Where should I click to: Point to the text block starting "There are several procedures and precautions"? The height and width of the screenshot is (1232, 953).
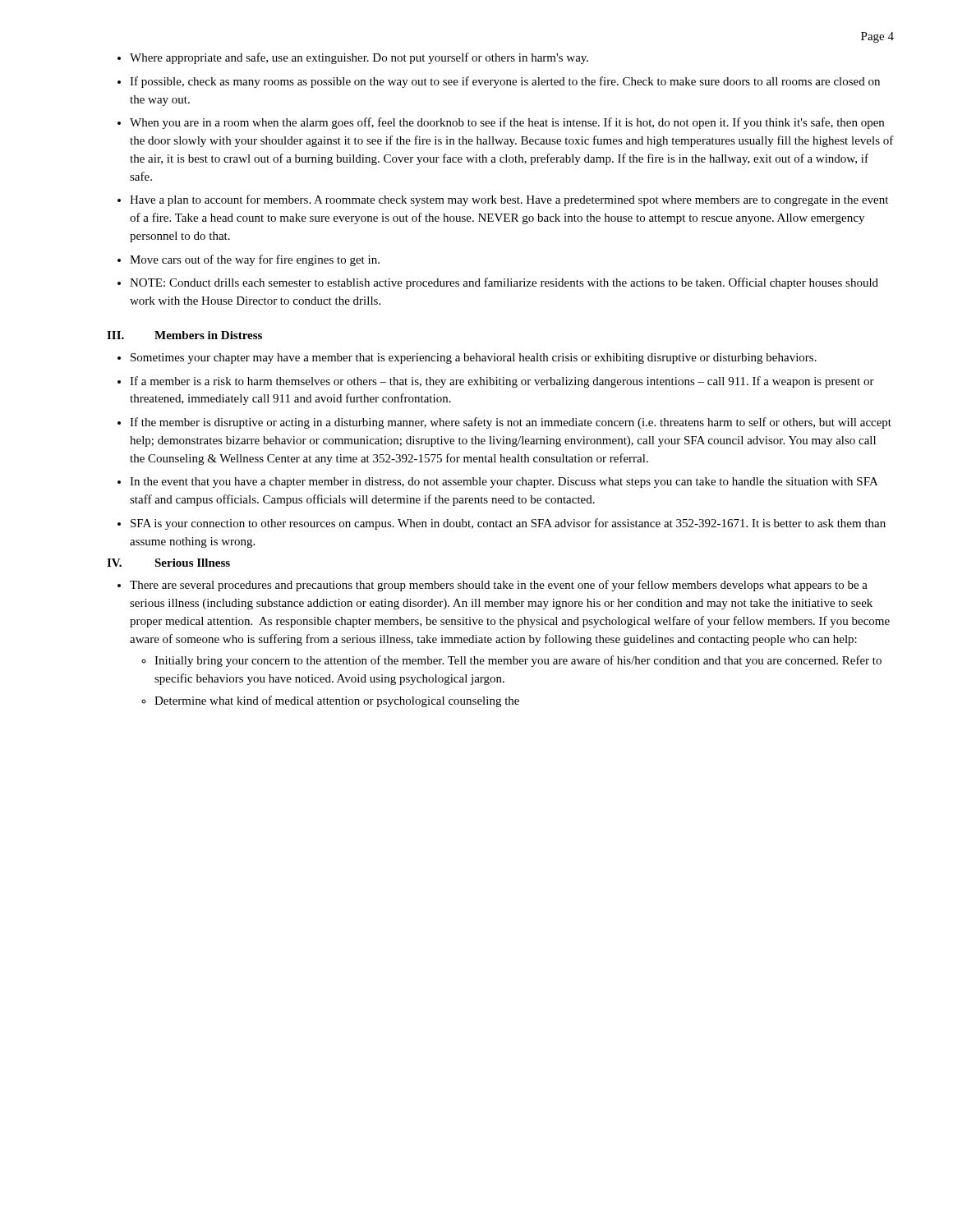coord(512,643)
